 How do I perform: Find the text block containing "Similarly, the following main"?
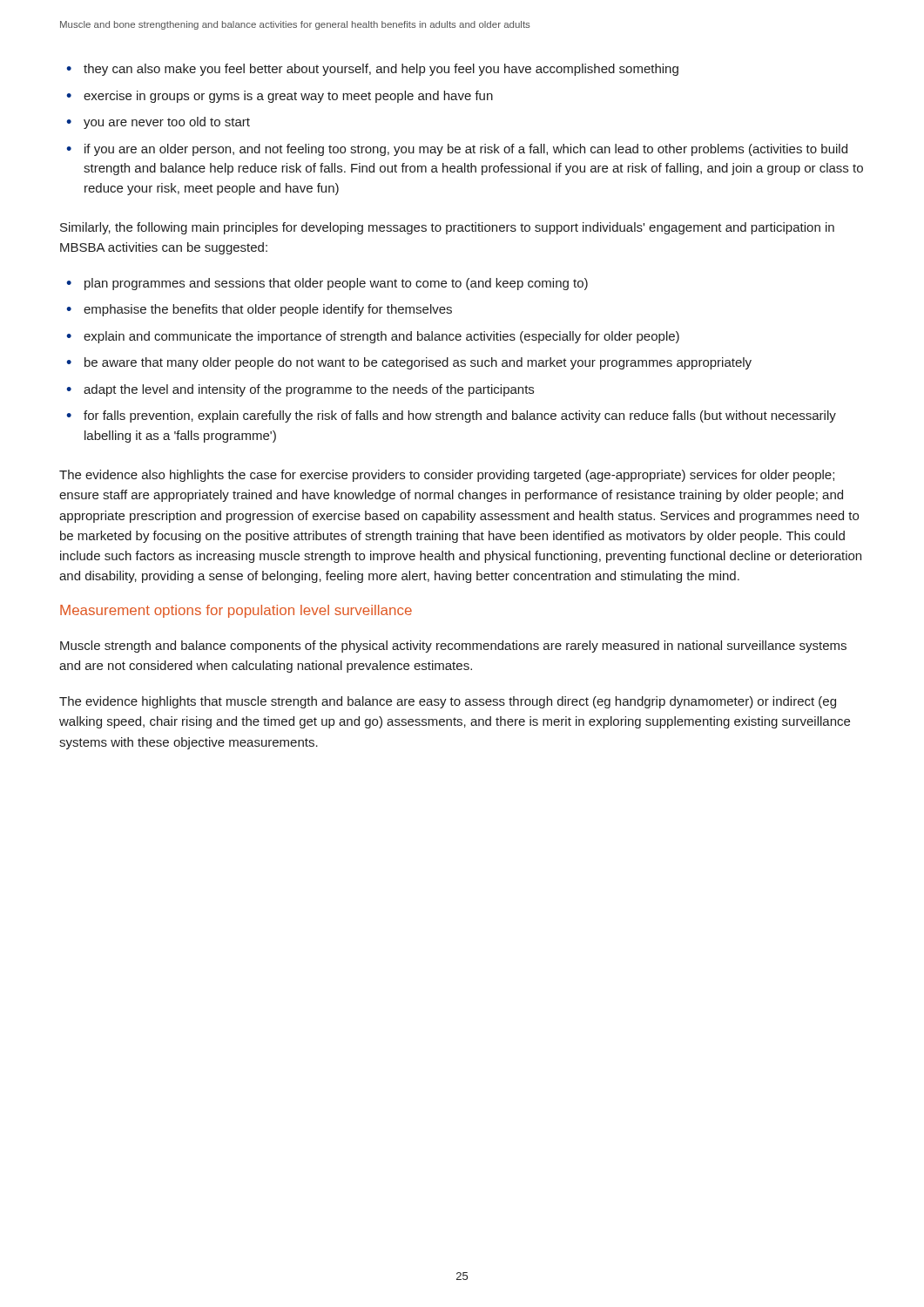point(447,237)
